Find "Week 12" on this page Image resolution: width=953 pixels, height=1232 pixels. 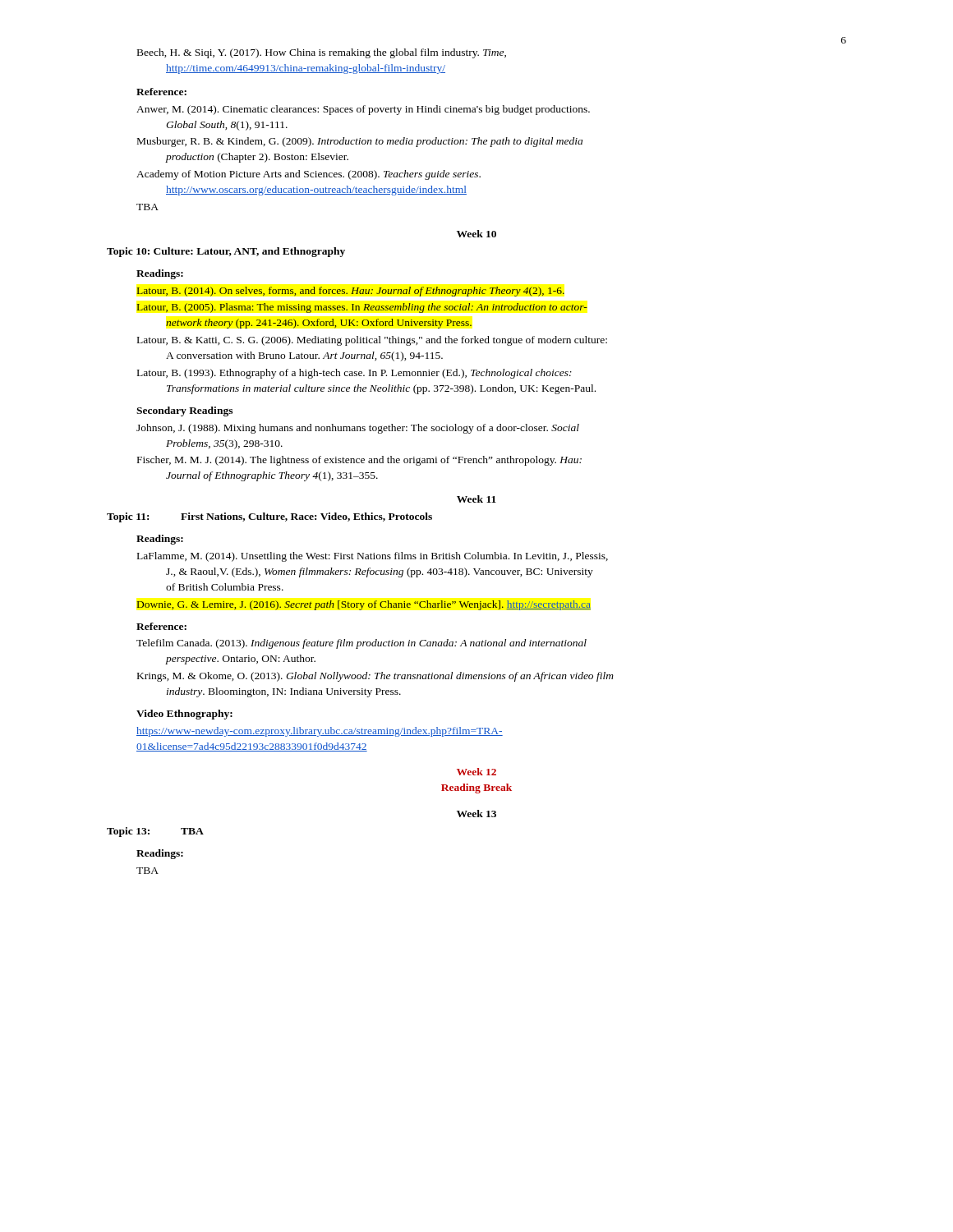[x=476, y=771]
